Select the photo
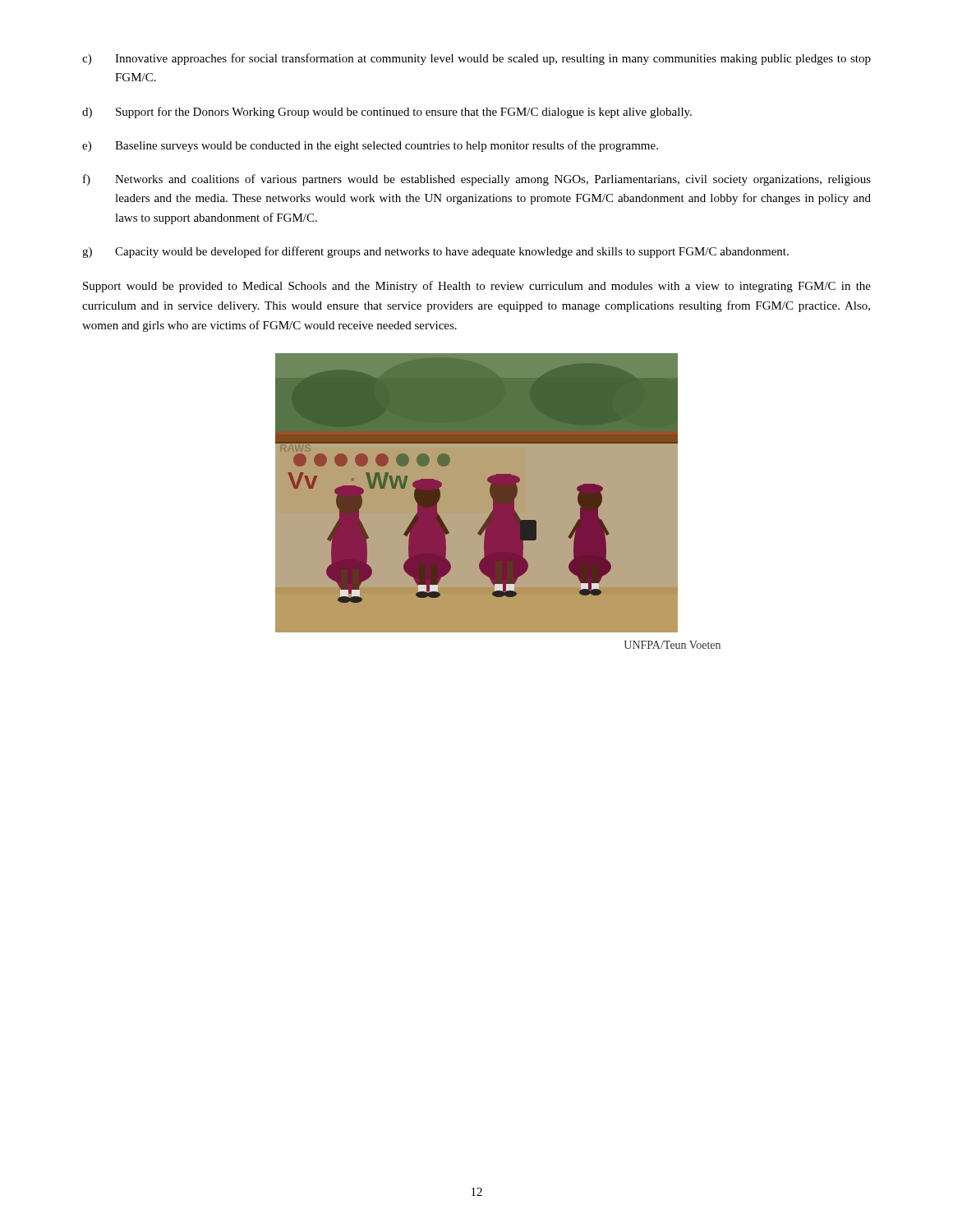The image size is (953, 1232). [476, 493]
